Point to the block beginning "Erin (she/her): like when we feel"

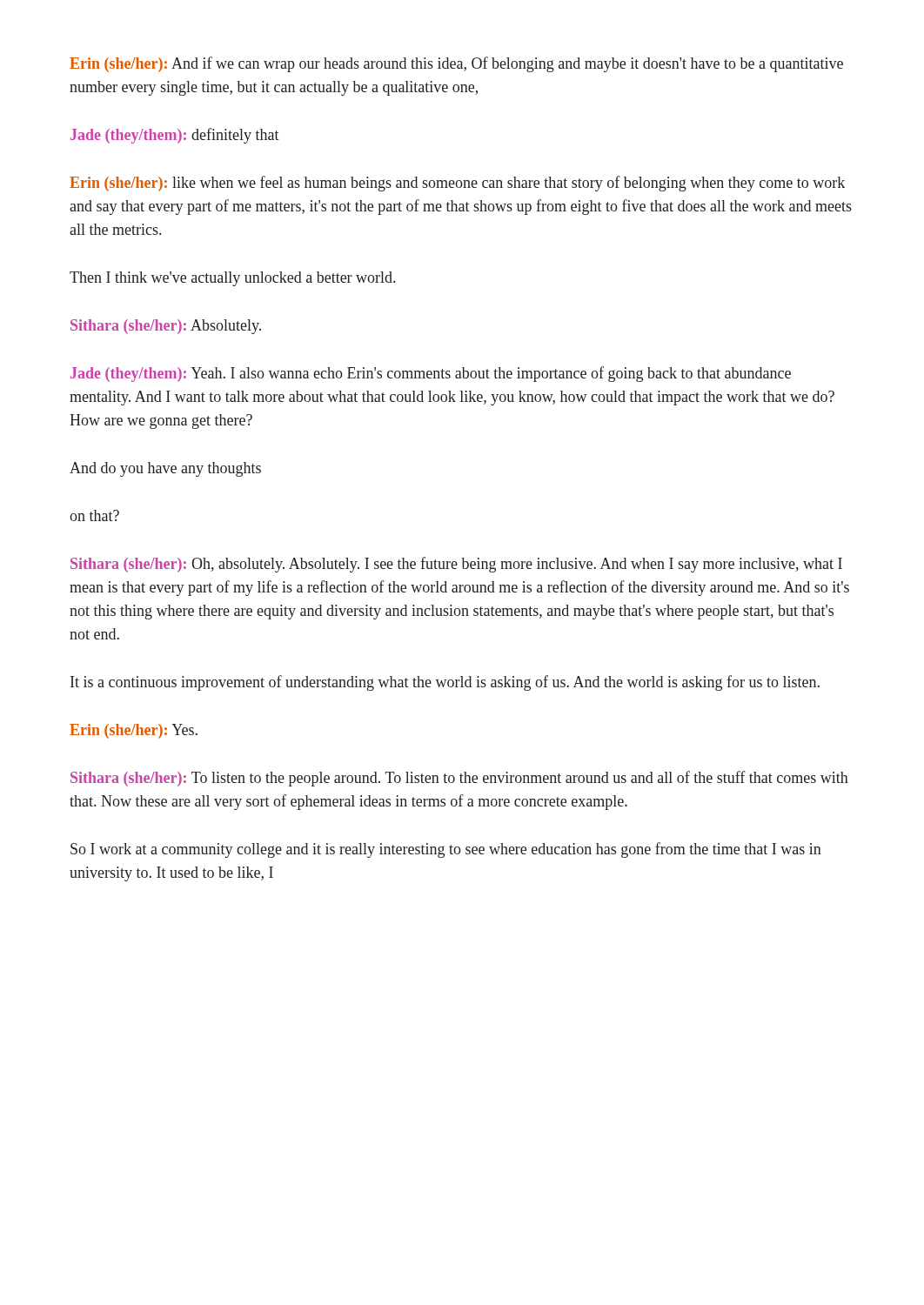461,206
